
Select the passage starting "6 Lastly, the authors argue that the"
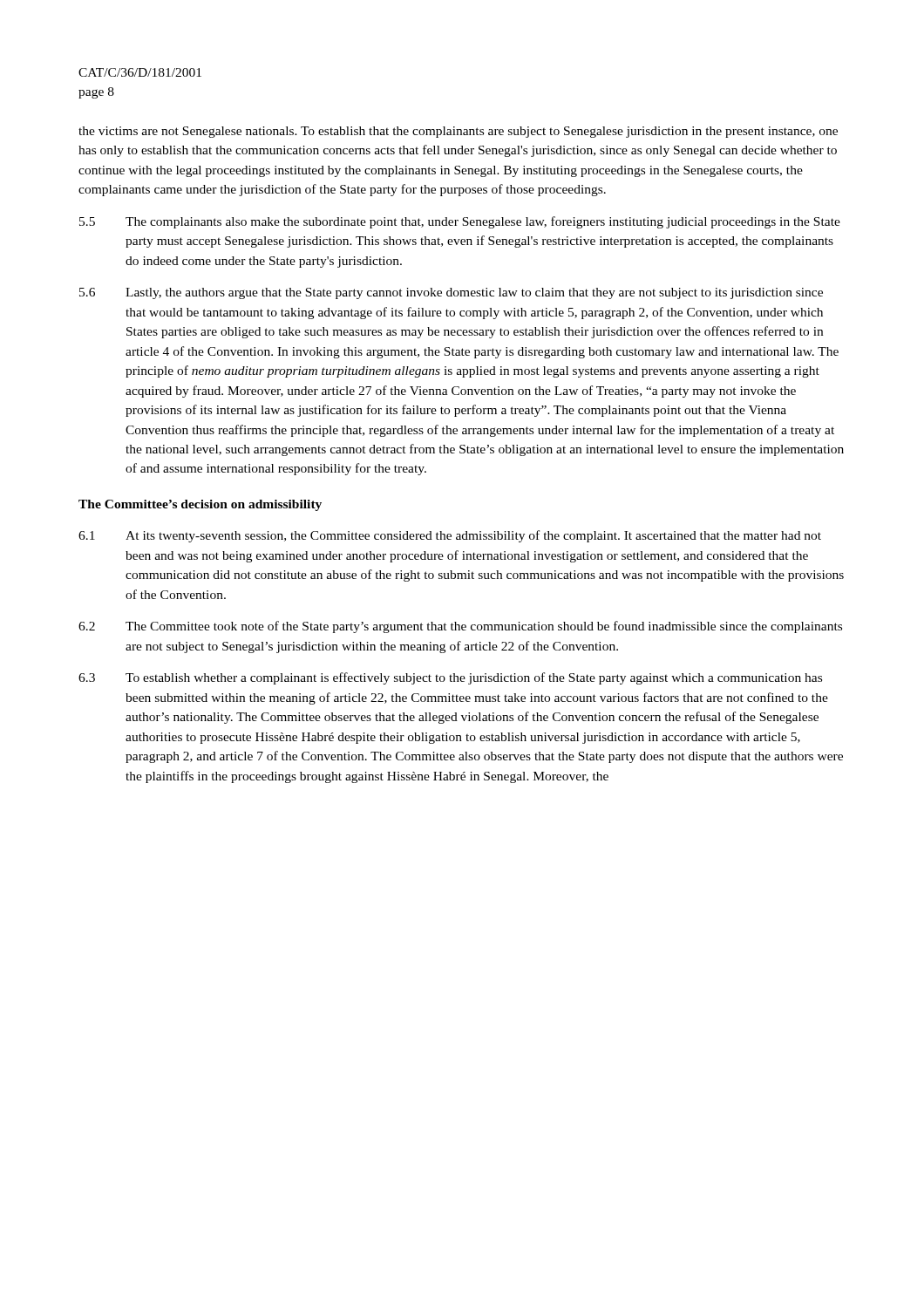[462, 381]
